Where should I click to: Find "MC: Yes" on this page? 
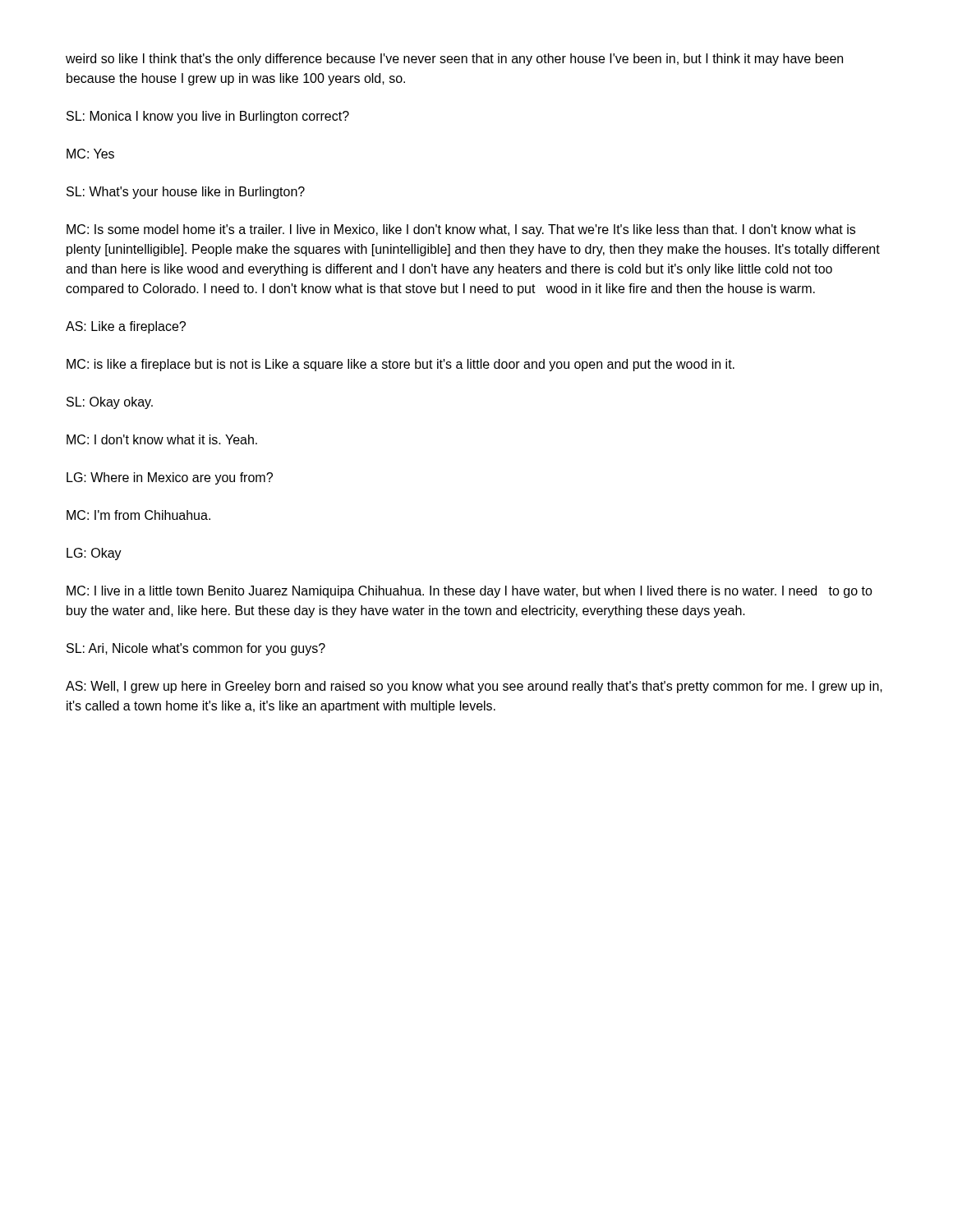click(90, 154)
